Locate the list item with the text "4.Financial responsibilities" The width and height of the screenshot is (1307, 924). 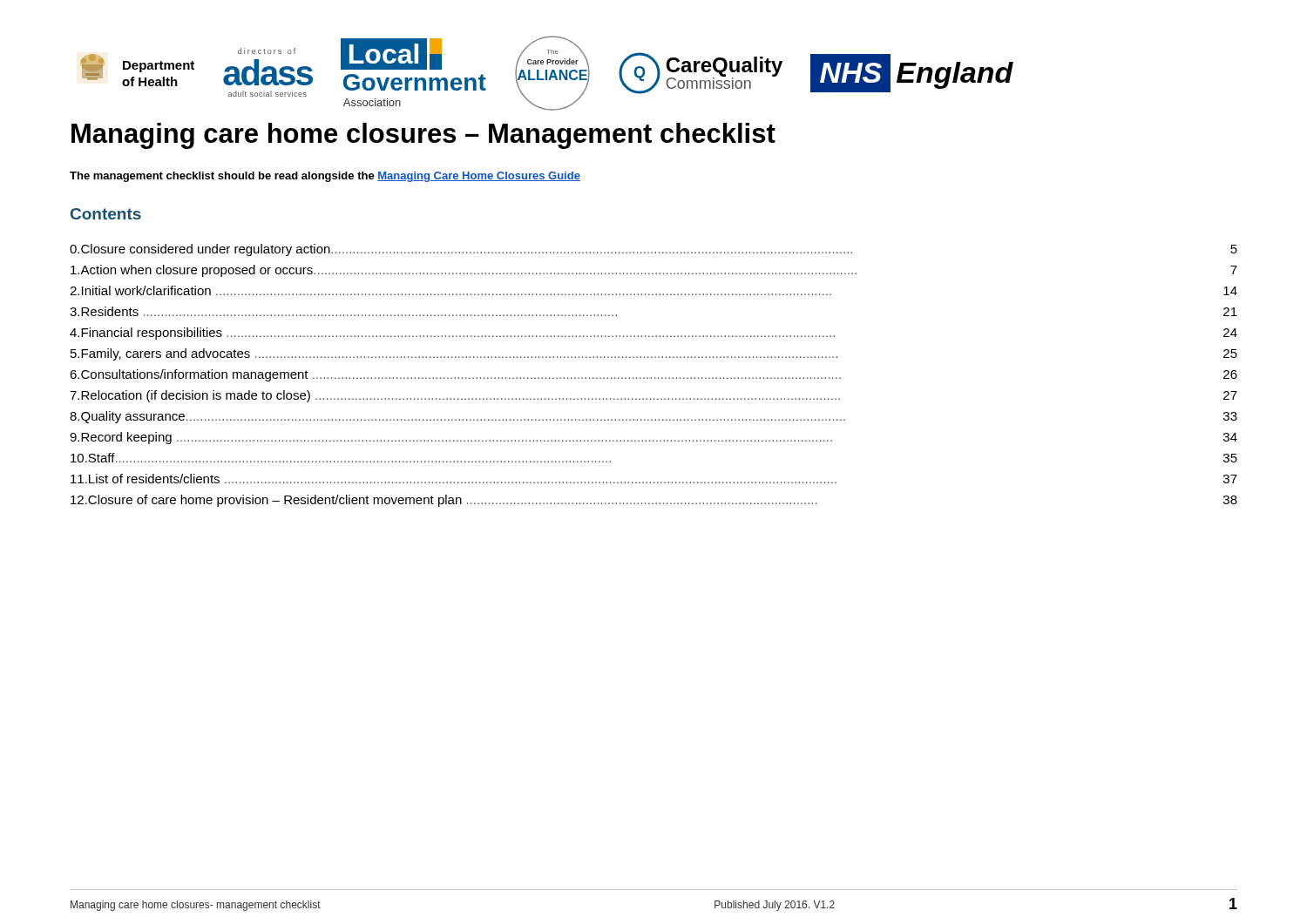(x=654, y=332)
